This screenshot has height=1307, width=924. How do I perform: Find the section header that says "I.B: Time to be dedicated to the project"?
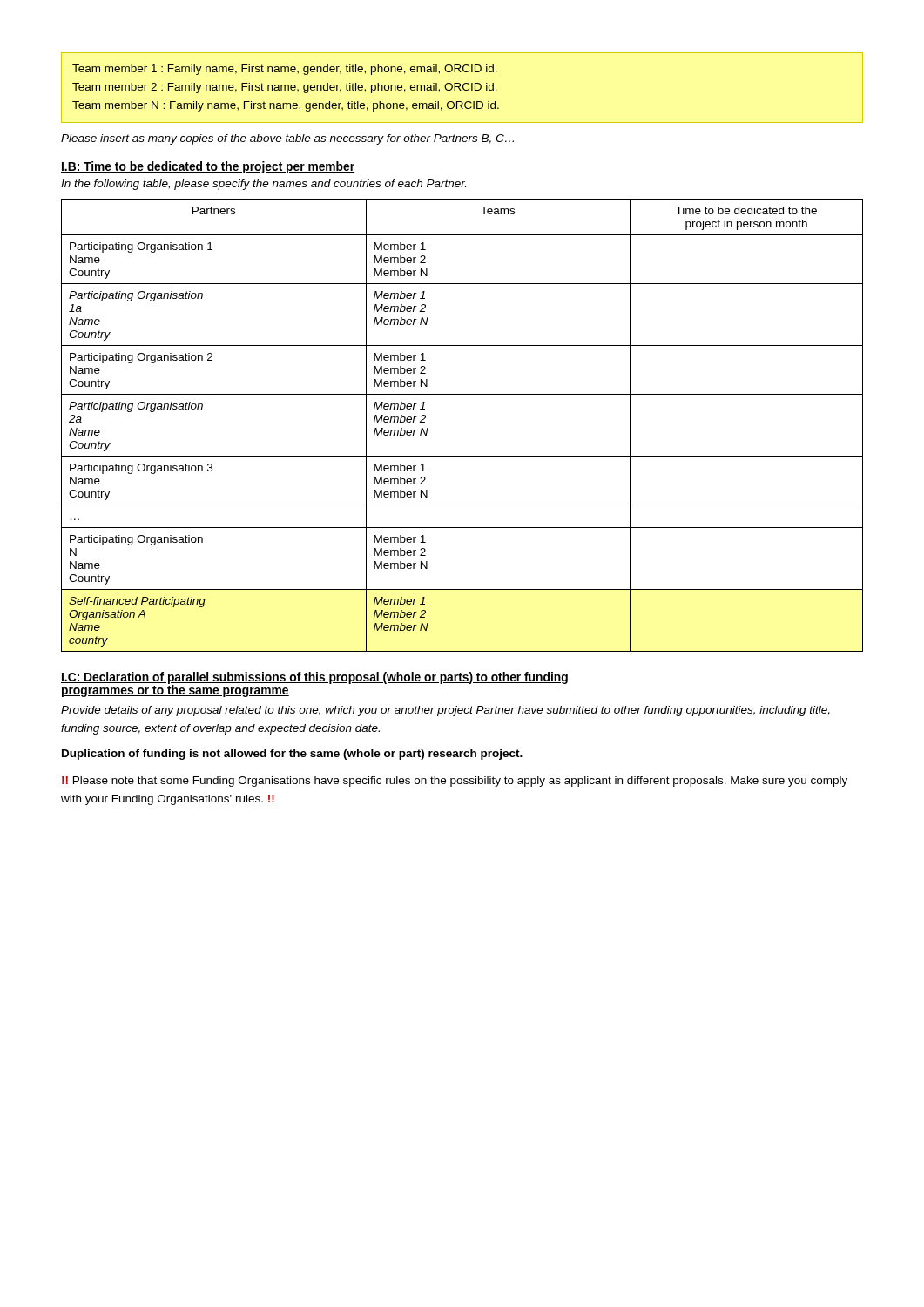(x=208, y=167)
